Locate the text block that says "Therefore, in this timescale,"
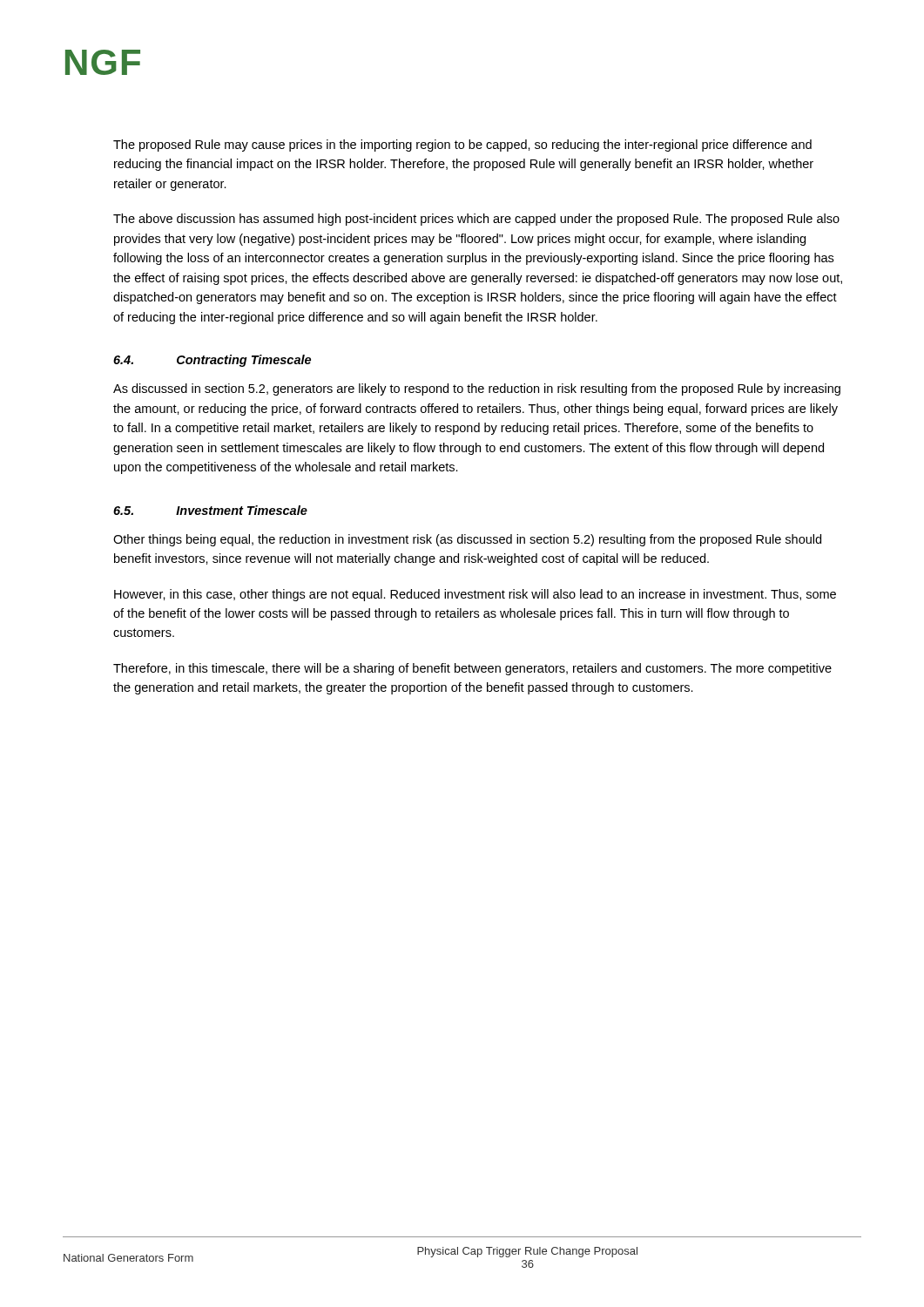 pyautogui.click(x=472, y=678)
